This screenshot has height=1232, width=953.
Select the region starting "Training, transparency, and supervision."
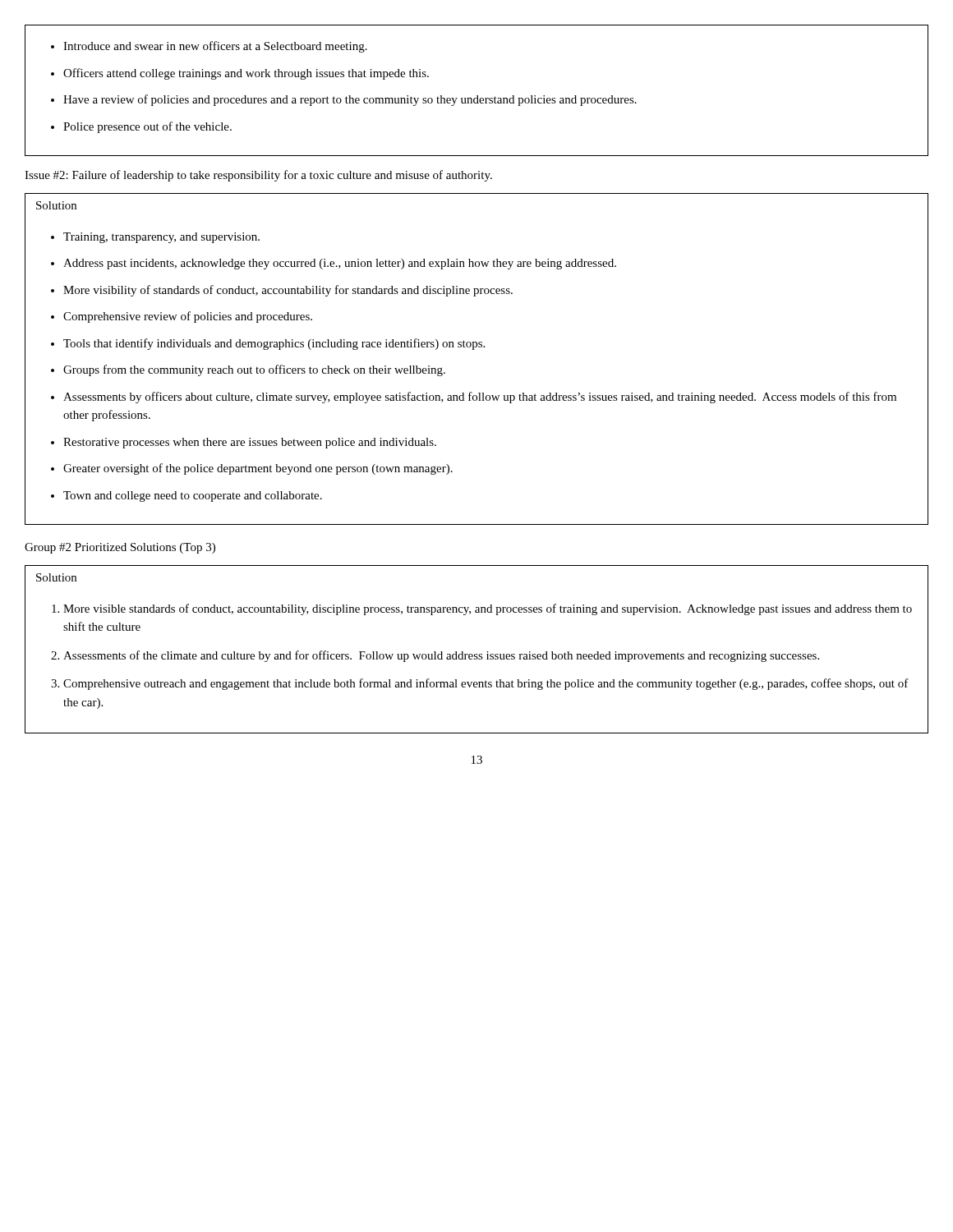click(x=162, y=236)
